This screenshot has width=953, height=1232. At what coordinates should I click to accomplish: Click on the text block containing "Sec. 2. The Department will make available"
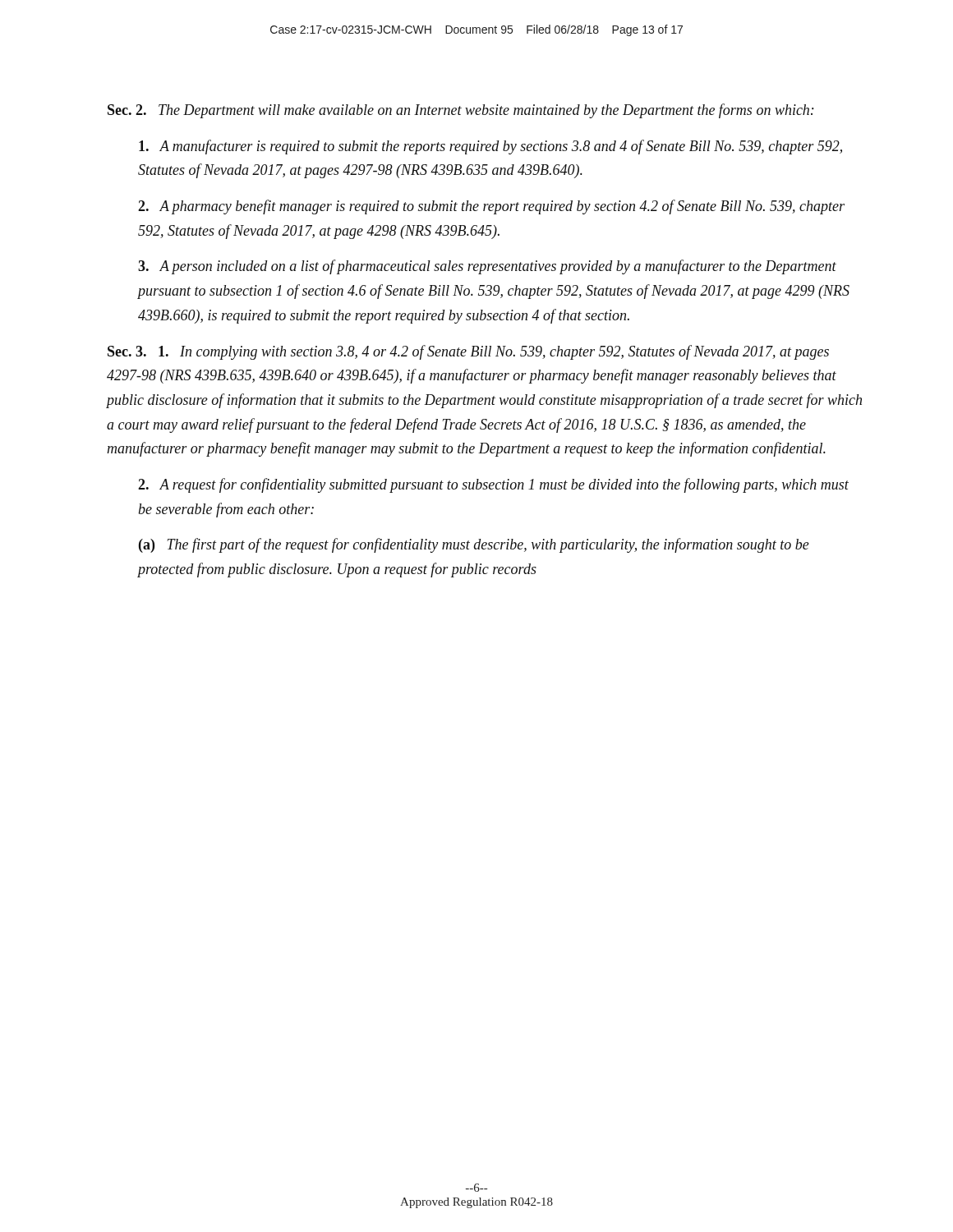tap(461, 110)
